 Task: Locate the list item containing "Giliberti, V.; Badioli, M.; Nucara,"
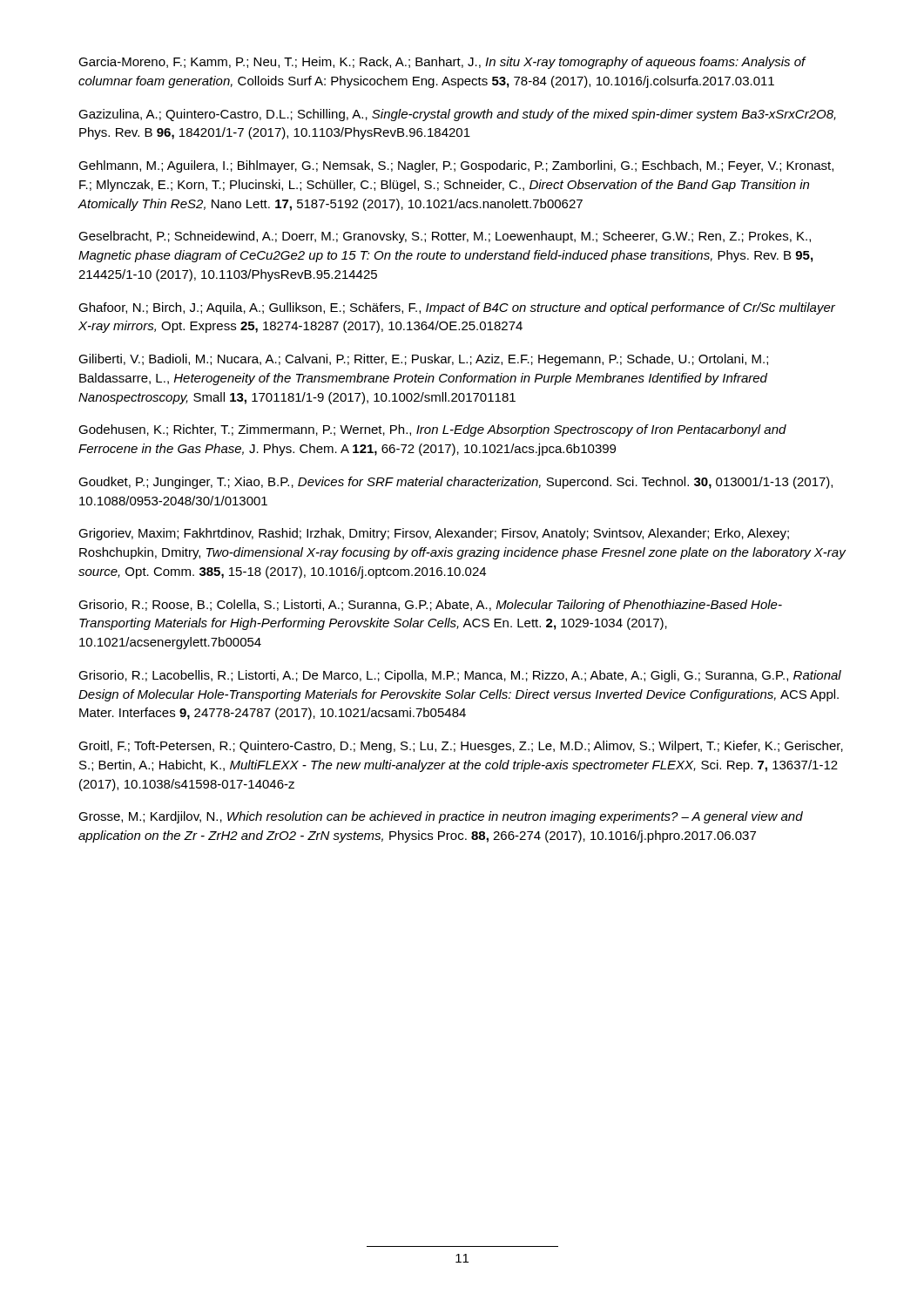coord(424,378)
